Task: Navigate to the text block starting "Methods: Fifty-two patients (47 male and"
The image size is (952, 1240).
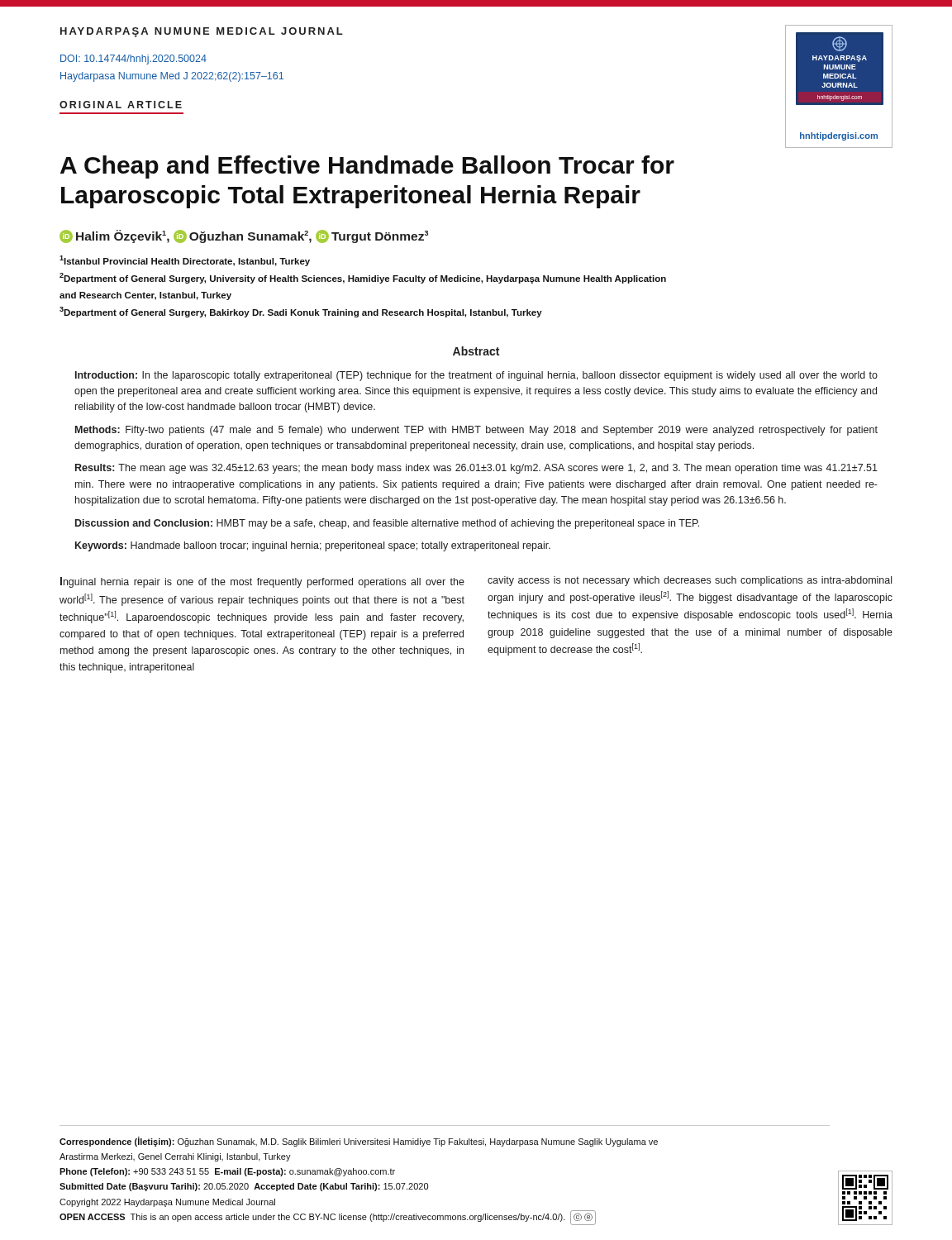Action: (x=476, y=438)
